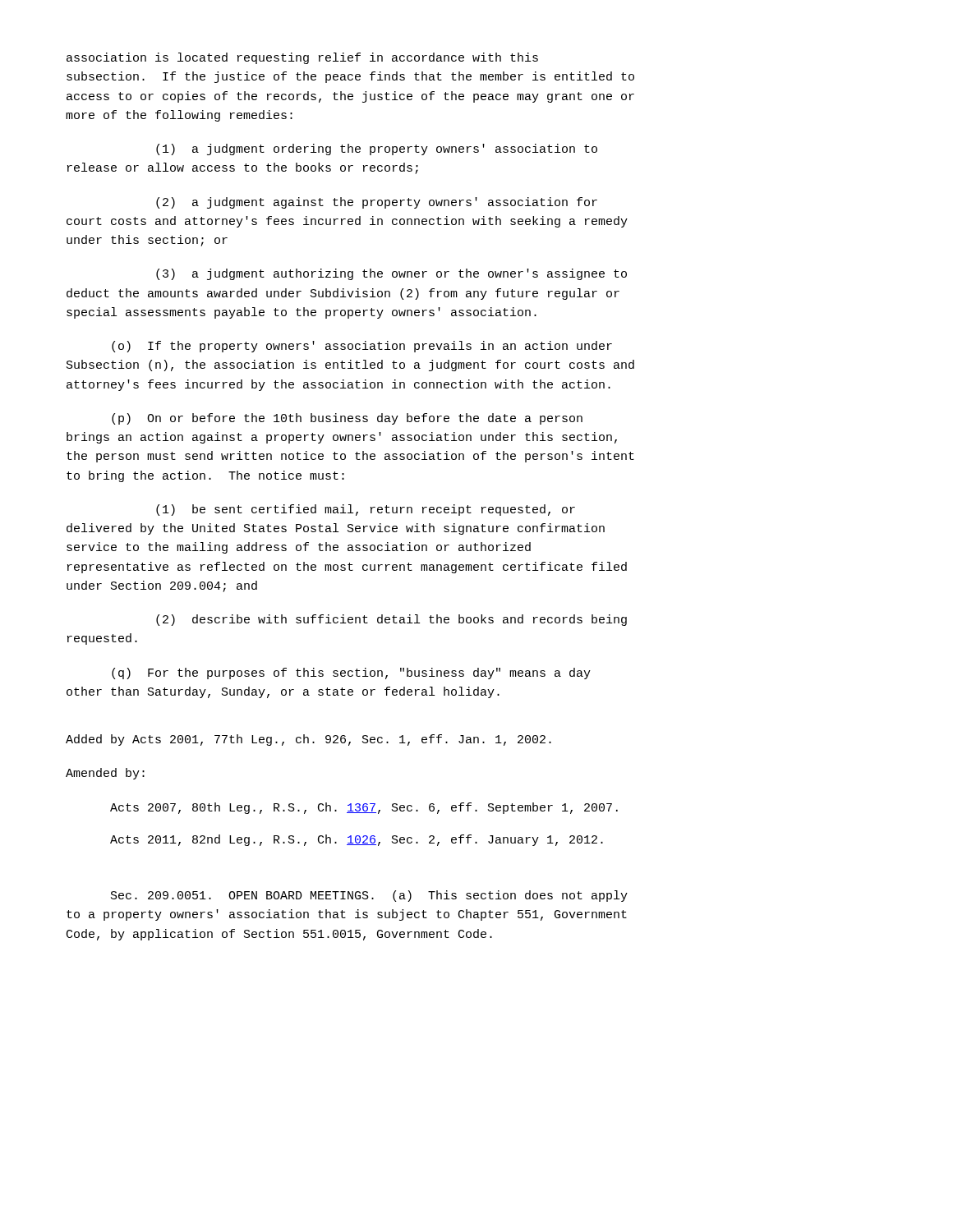Find the region starting "(q) For the purposes"

pyautogui.click(x=328, y=683)
